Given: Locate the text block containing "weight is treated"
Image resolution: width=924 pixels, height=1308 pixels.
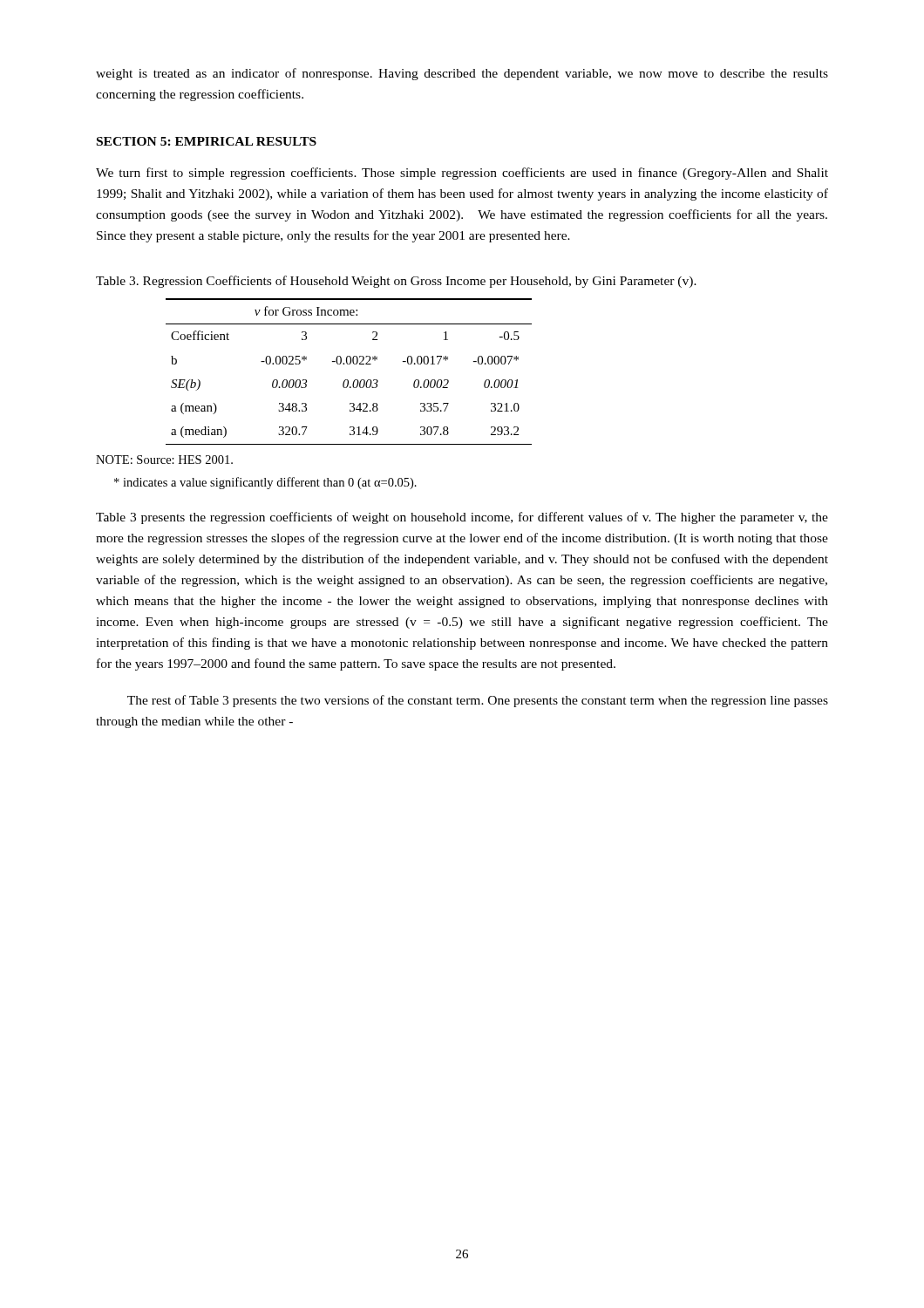Looking at the screenshot, I should [x=462, y=84].
